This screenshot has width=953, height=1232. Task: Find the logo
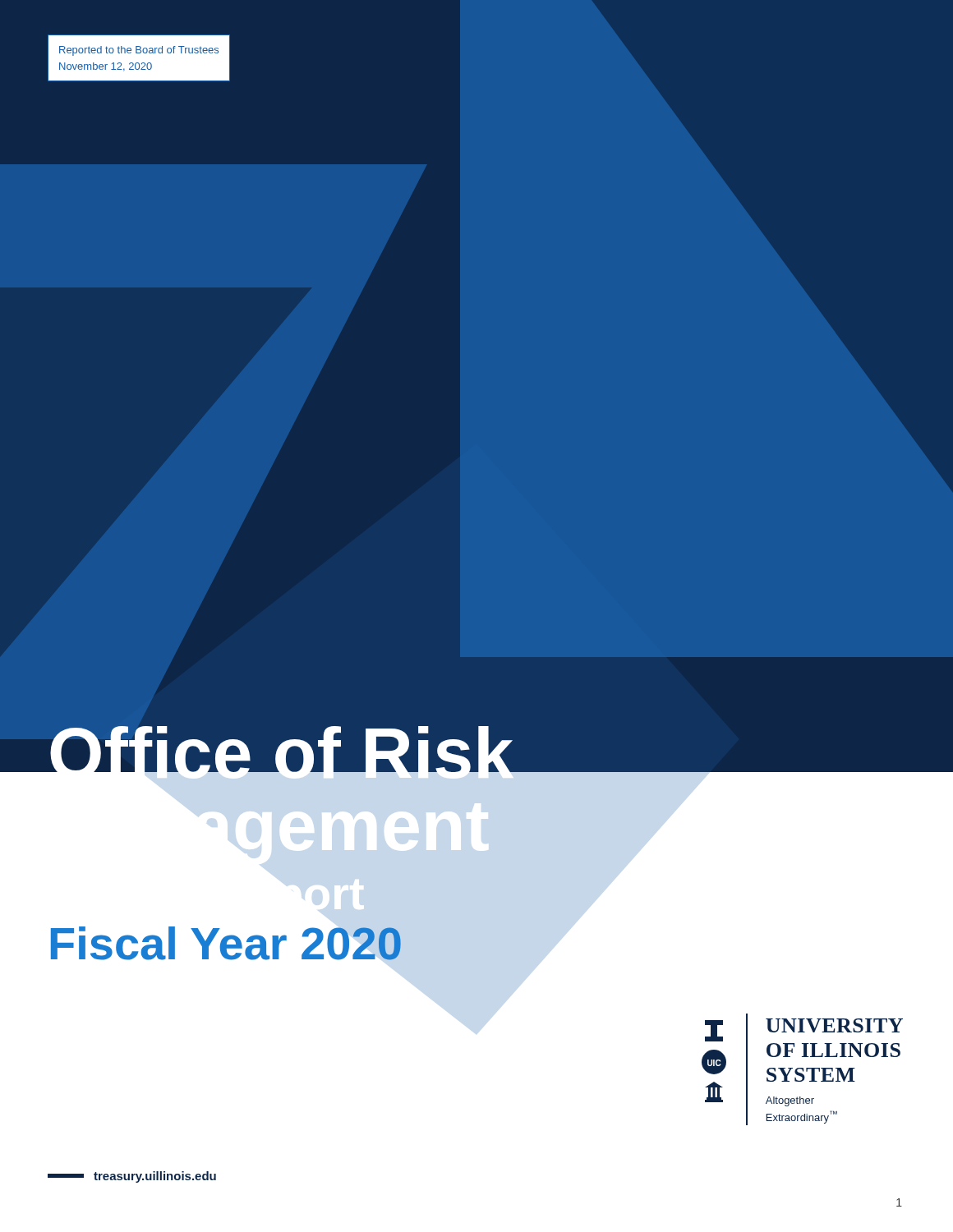(802, 1069)
